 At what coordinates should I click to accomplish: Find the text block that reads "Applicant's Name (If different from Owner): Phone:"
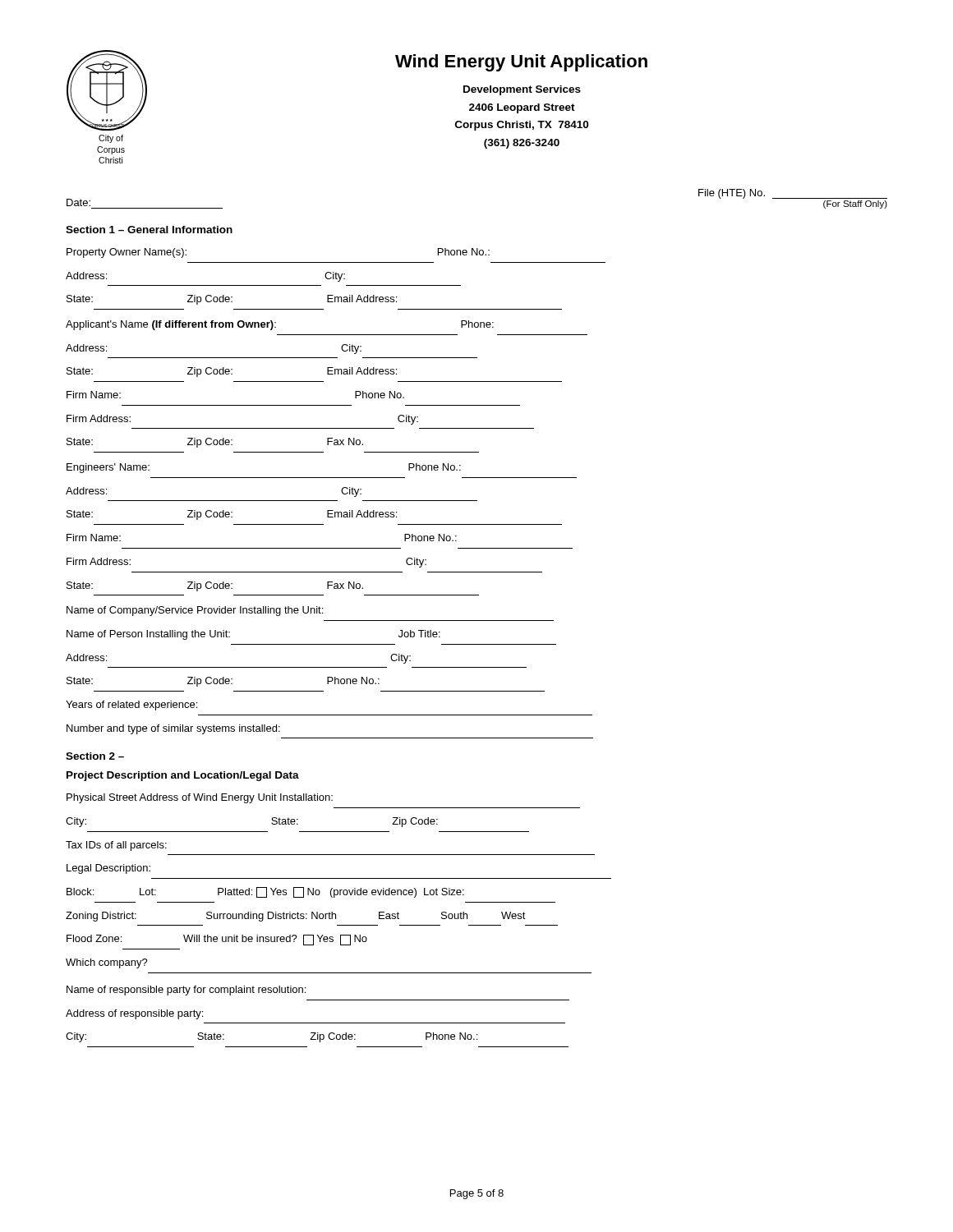pos(476,384)
